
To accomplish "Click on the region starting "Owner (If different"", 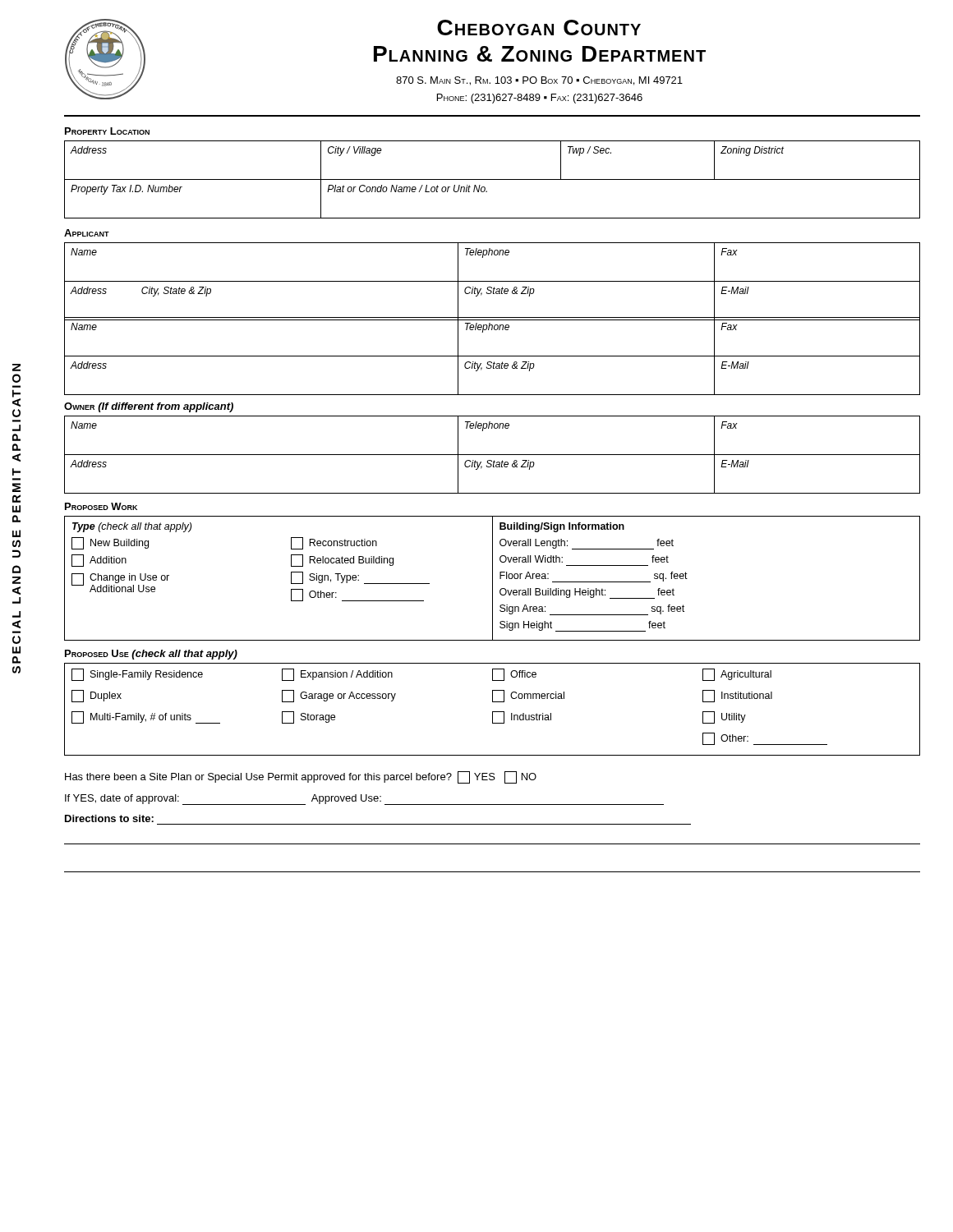I will point(149,406).
